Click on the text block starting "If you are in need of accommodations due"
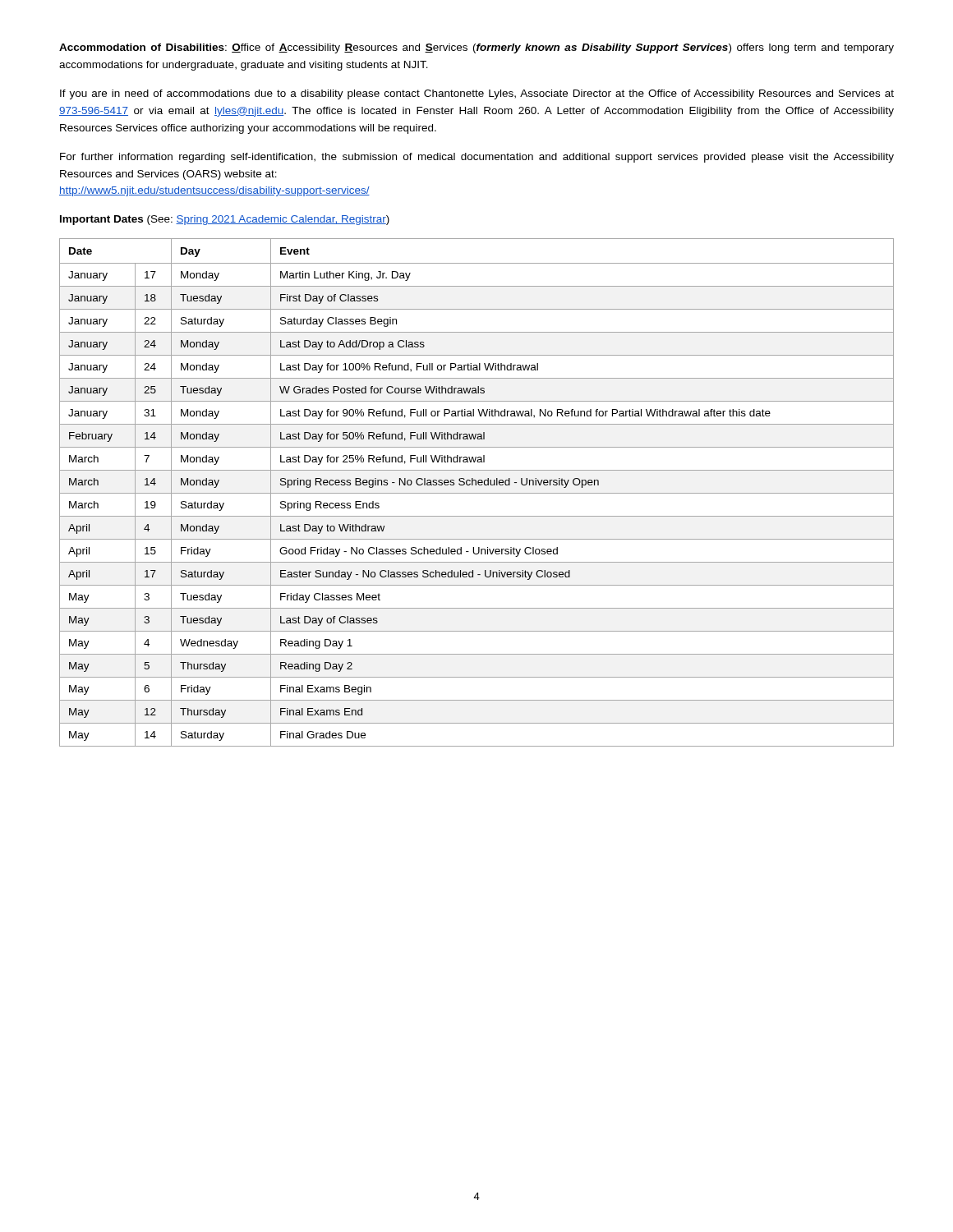Image resolution: width=953 pixels, height=1232 pixels. click(x=476, y=110)
